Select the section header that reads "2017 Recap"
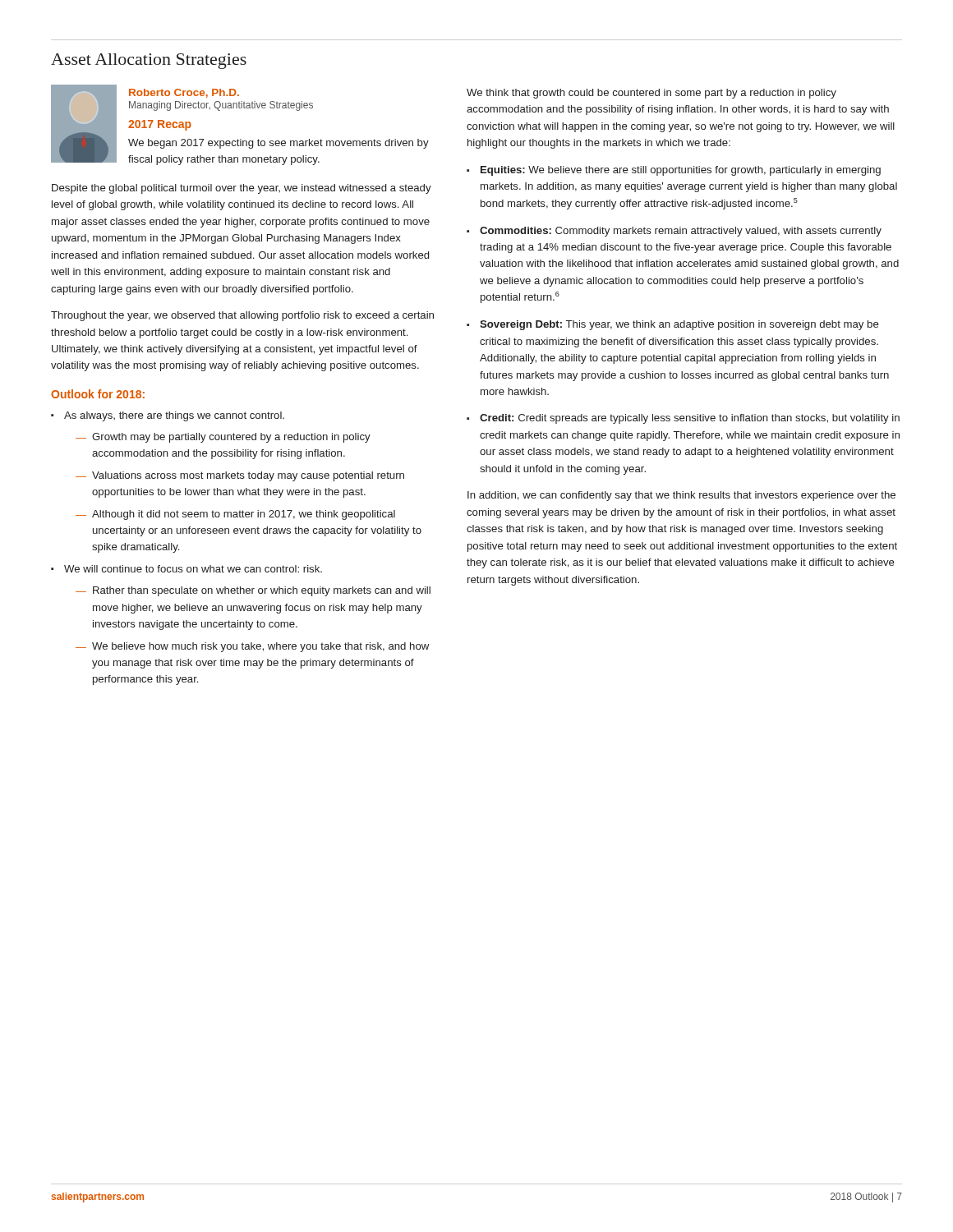This screenshot has width=953, height=1232. pos(160,124)
